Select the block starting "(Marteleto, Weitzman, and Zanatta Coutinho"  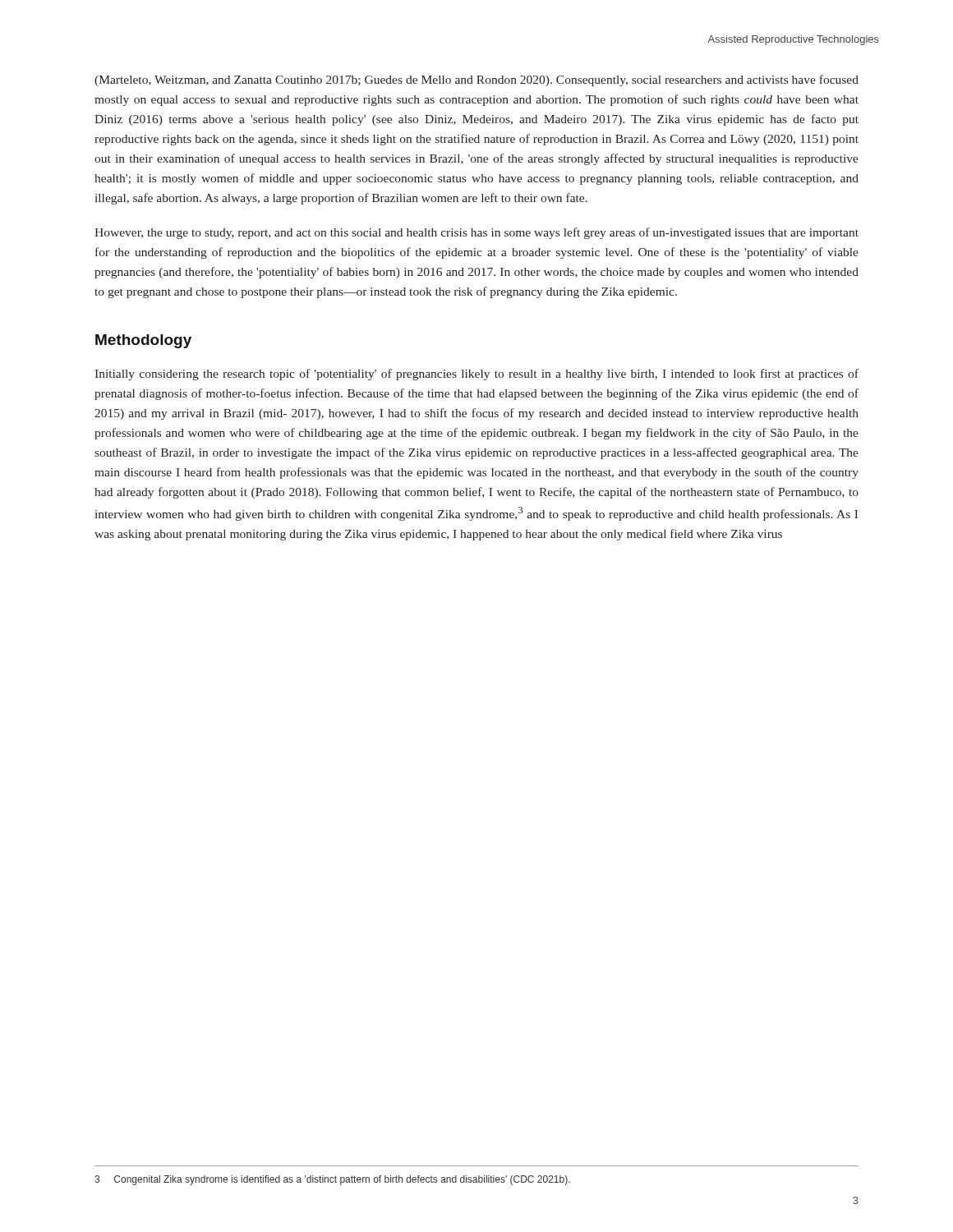(x=476, y=138)
